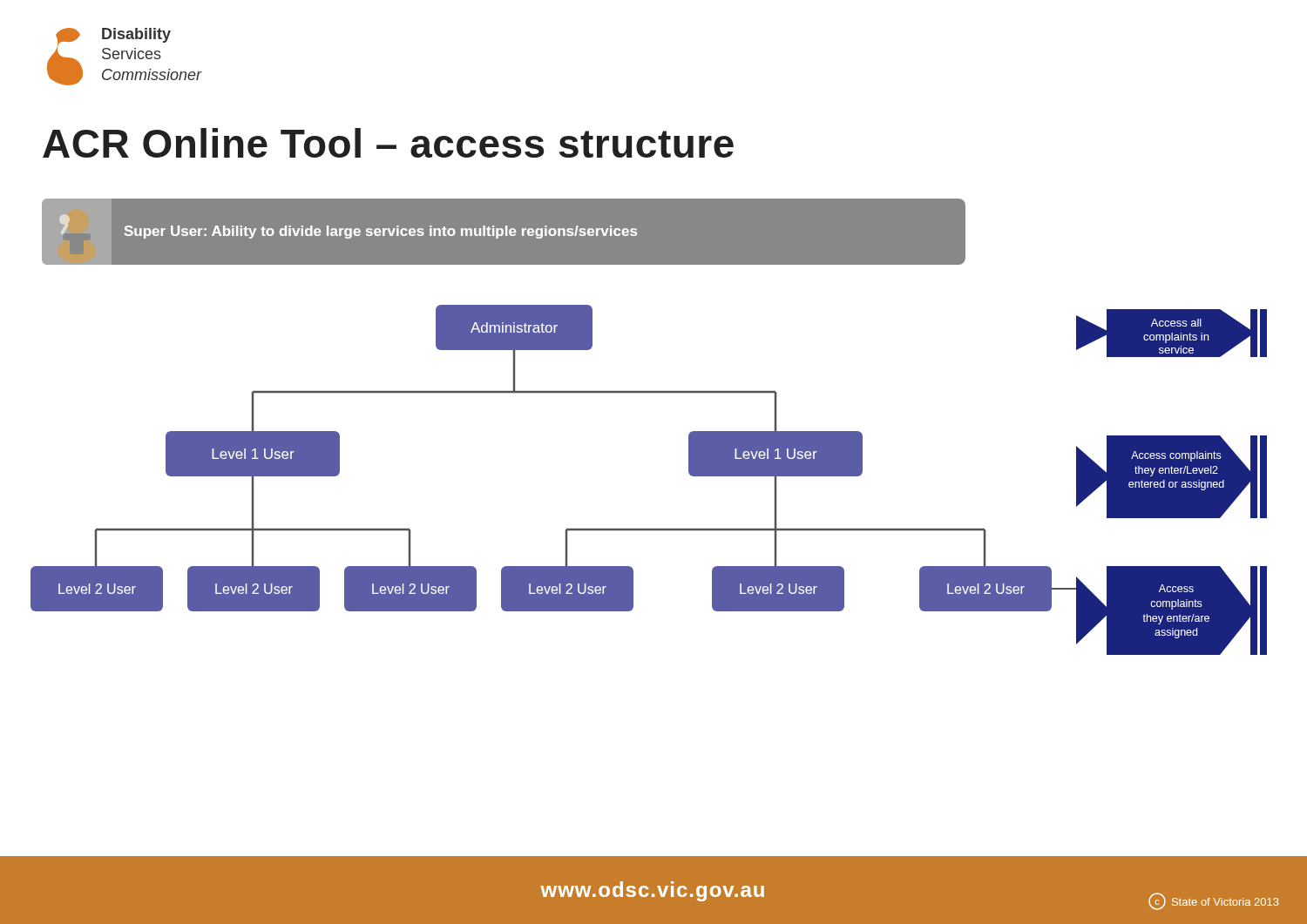Find the organizational chart
This screenshot has width=1307, height=924.
tap(654, 540)
